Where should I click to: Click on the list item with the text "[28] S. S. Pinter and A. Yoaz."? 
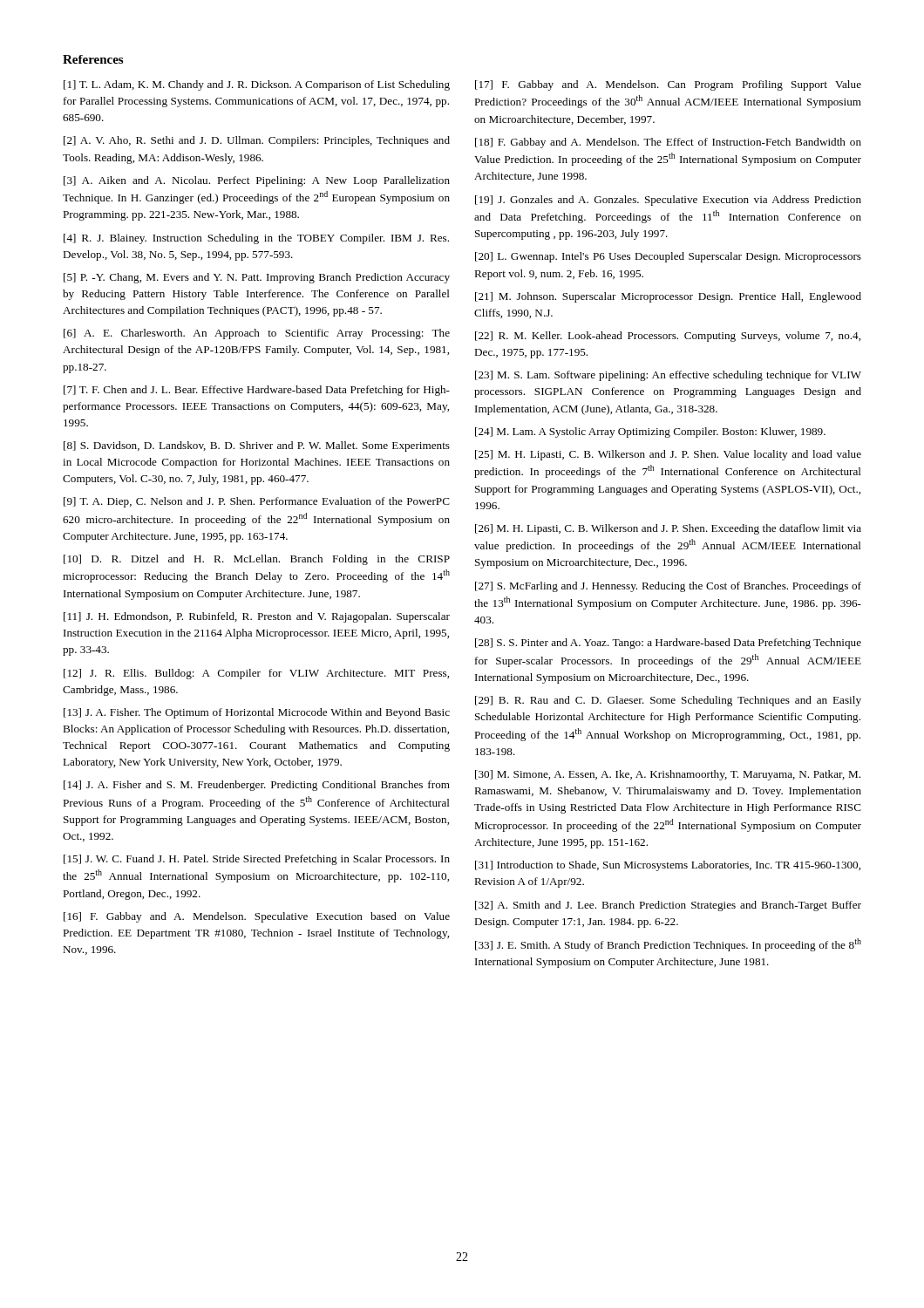point(668,660)
